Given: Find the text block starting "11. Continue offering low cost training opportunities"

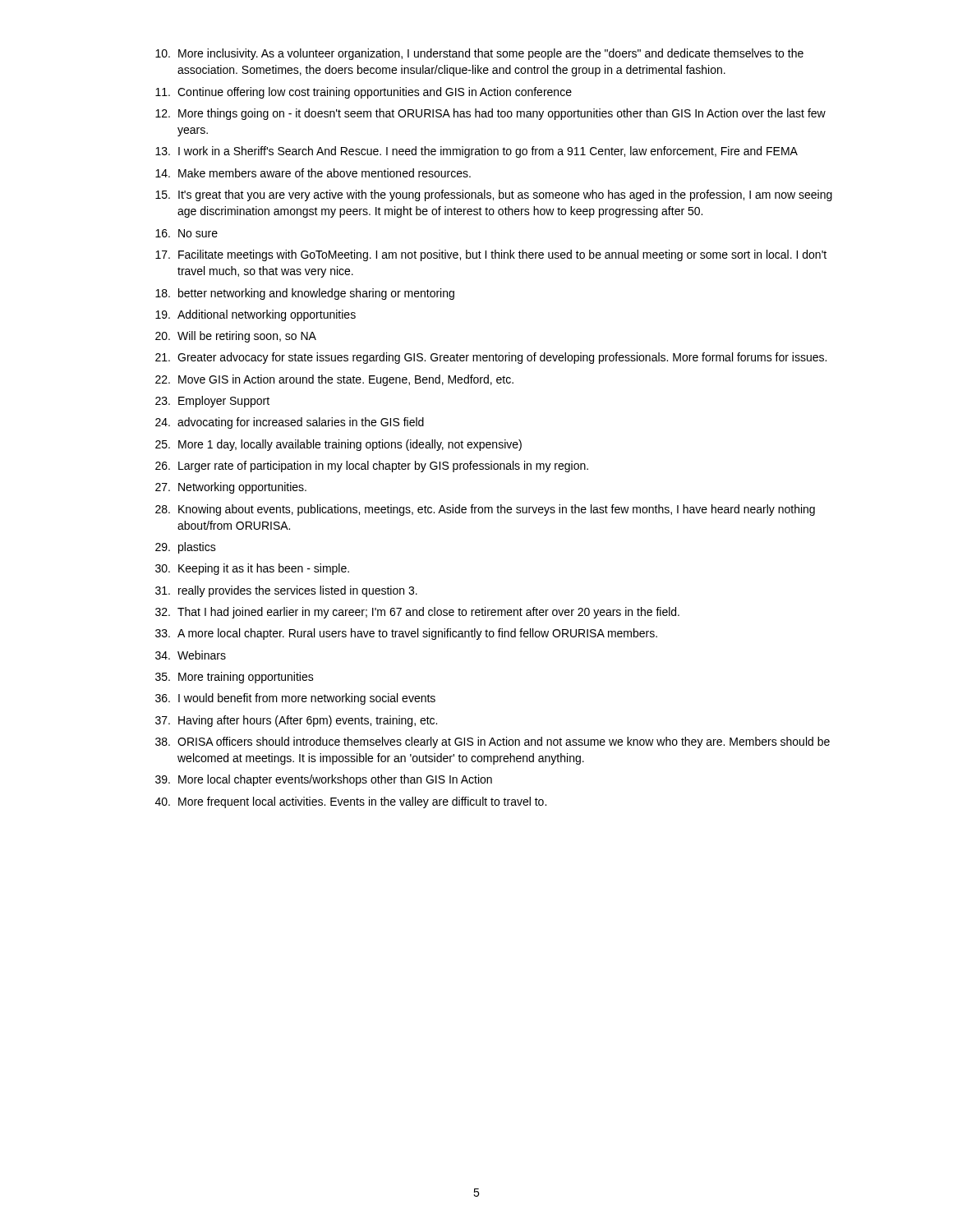Looking at the screenshot, I should coord(497,92).
